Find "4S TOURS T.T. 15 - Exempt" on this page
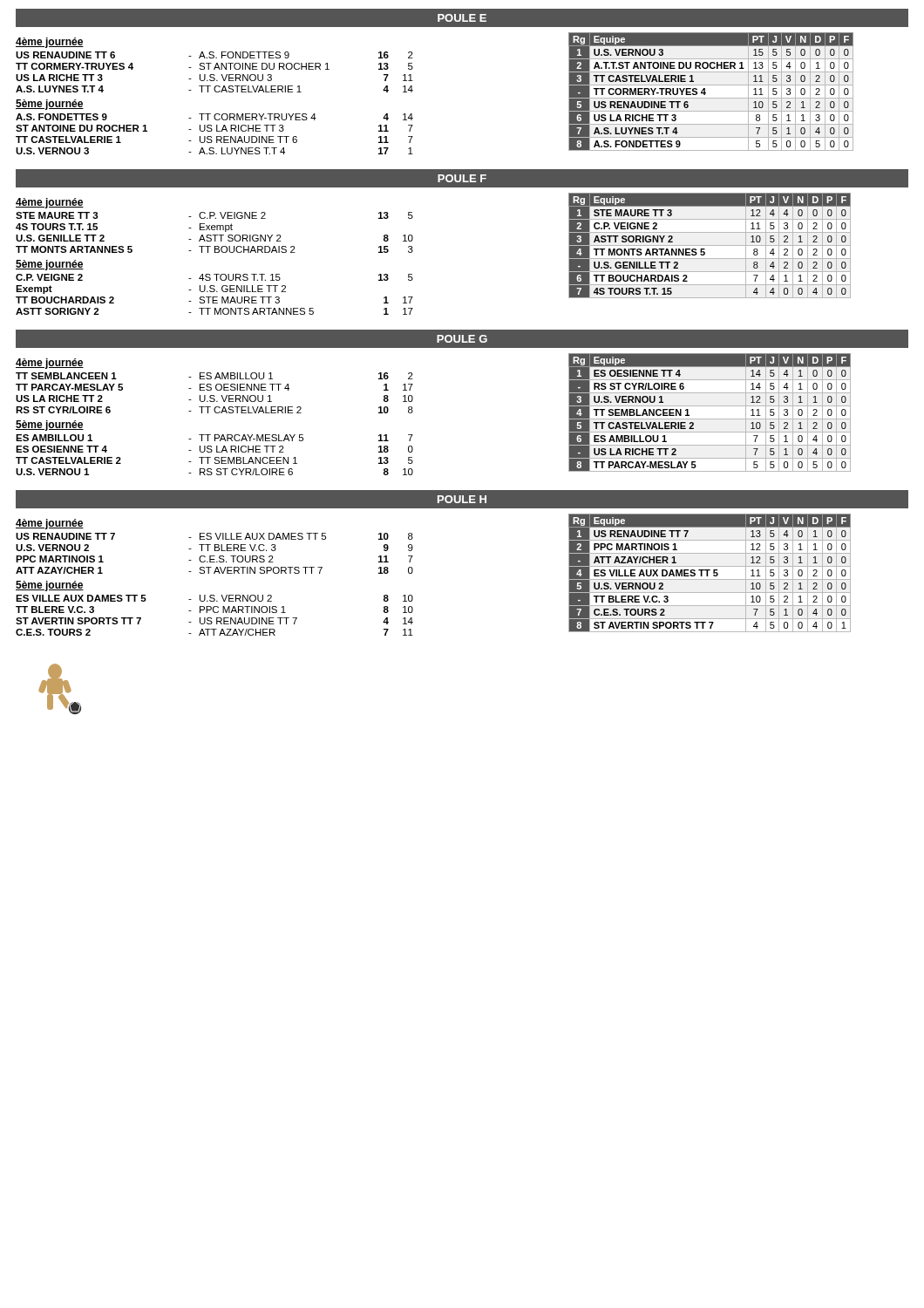The image size is (924, 1308). [190, 227]
